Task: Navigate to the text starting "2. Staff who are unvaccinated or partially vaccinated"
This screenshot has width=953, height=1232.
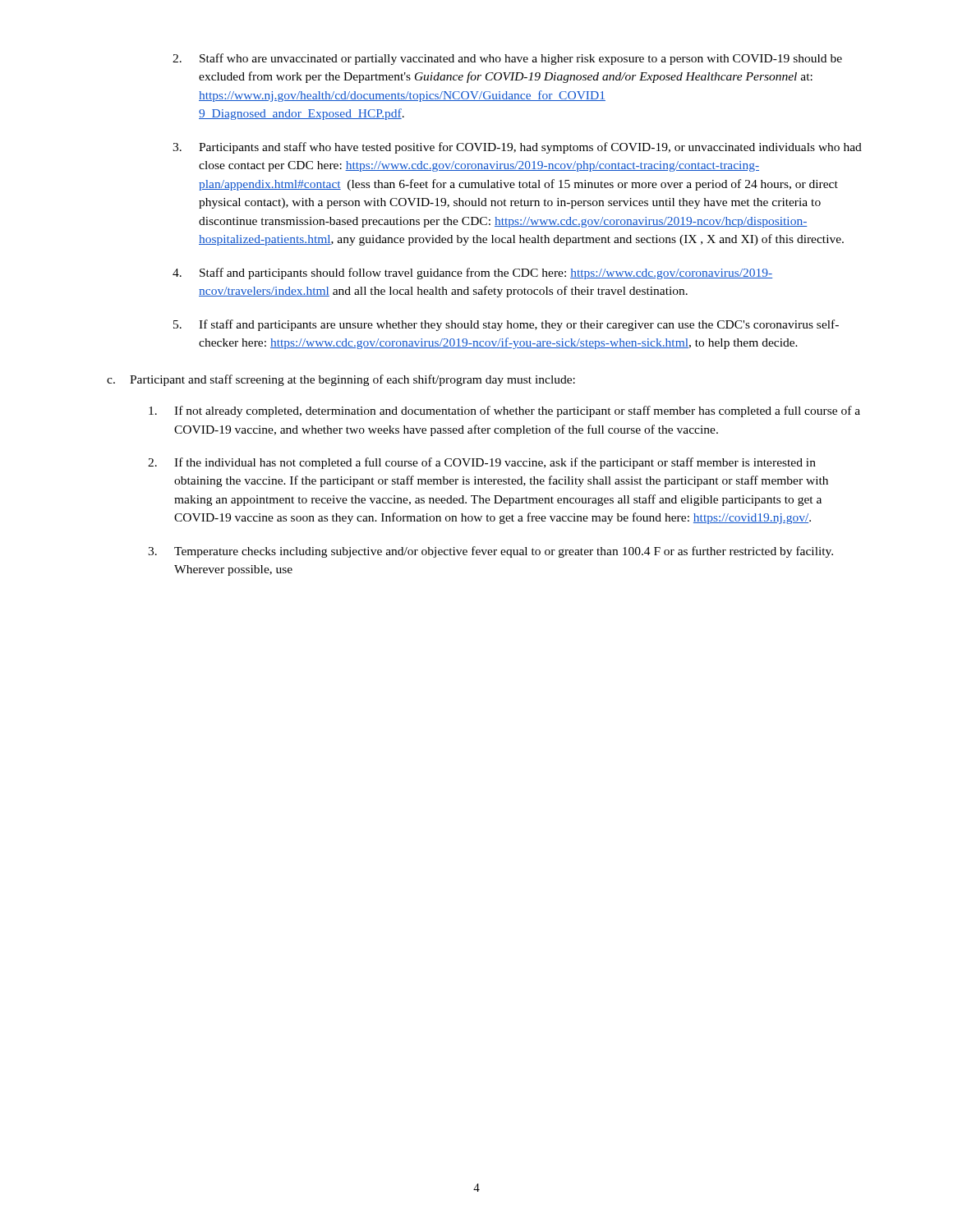Action: click(518, 86)
